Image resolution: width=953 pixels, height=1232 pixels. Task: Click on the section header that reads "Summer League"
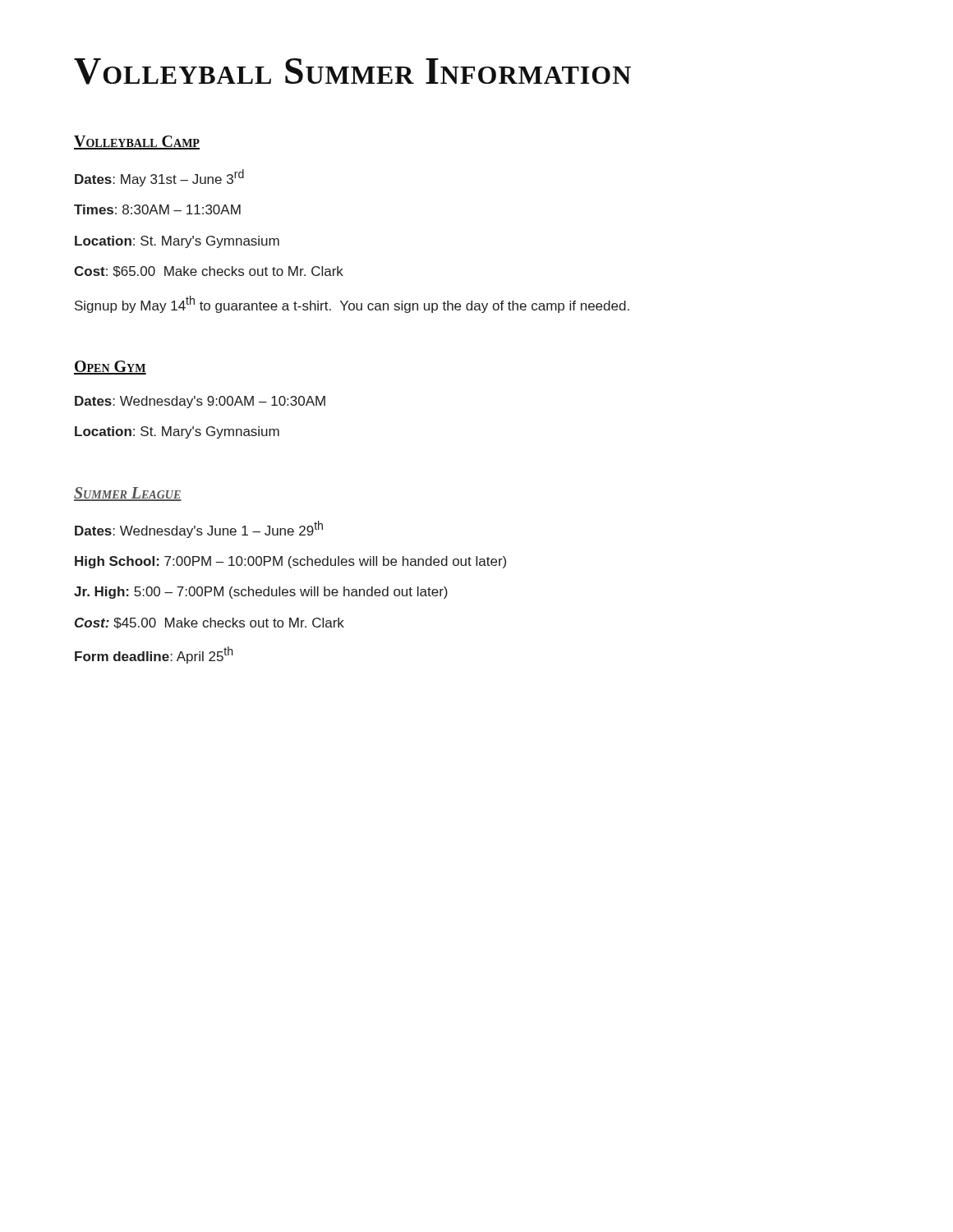[127, 493]
